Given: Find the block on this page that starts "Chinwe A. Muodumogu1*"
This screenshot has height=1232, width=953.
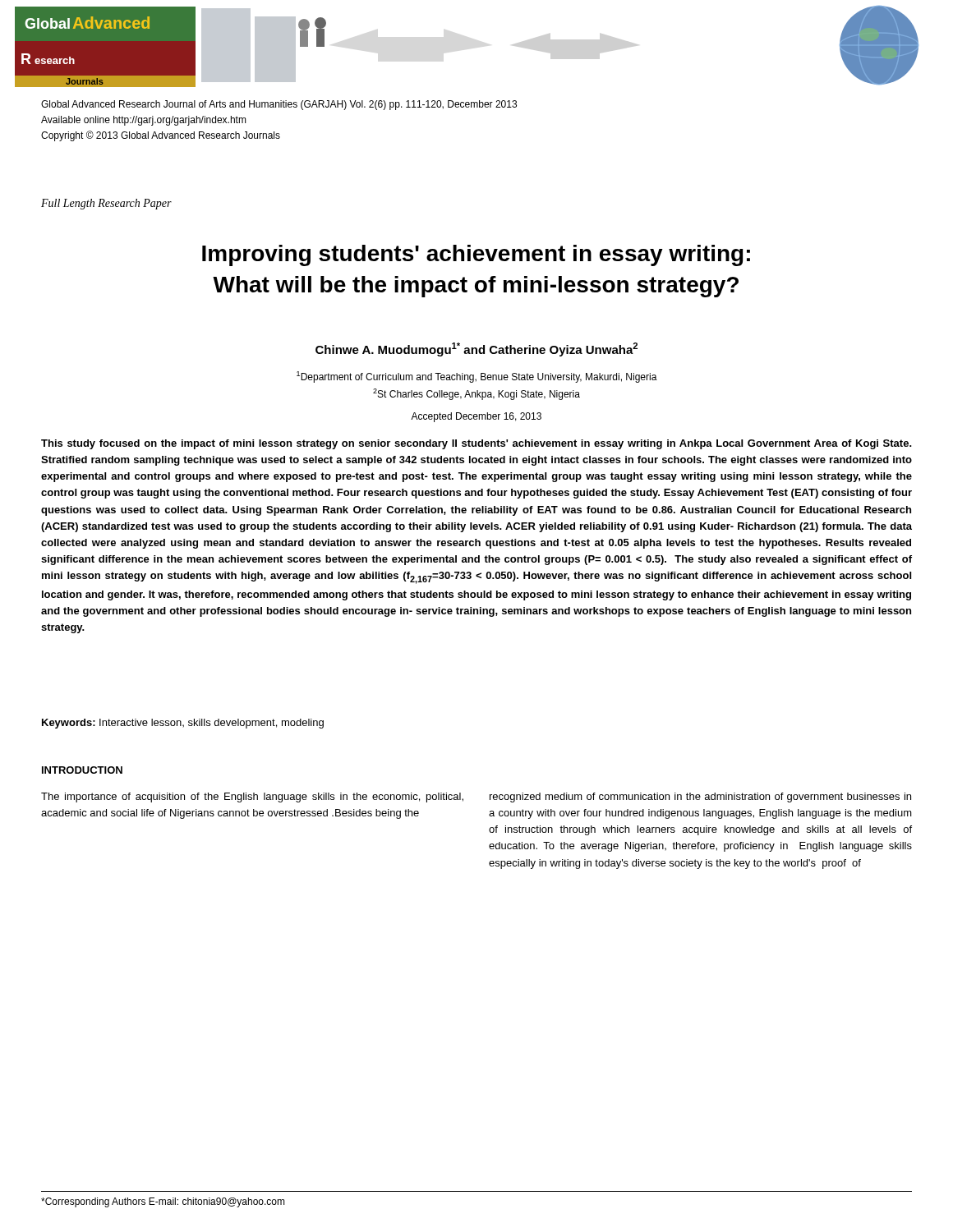Looking at the screenshot, I should click(476, 349).
